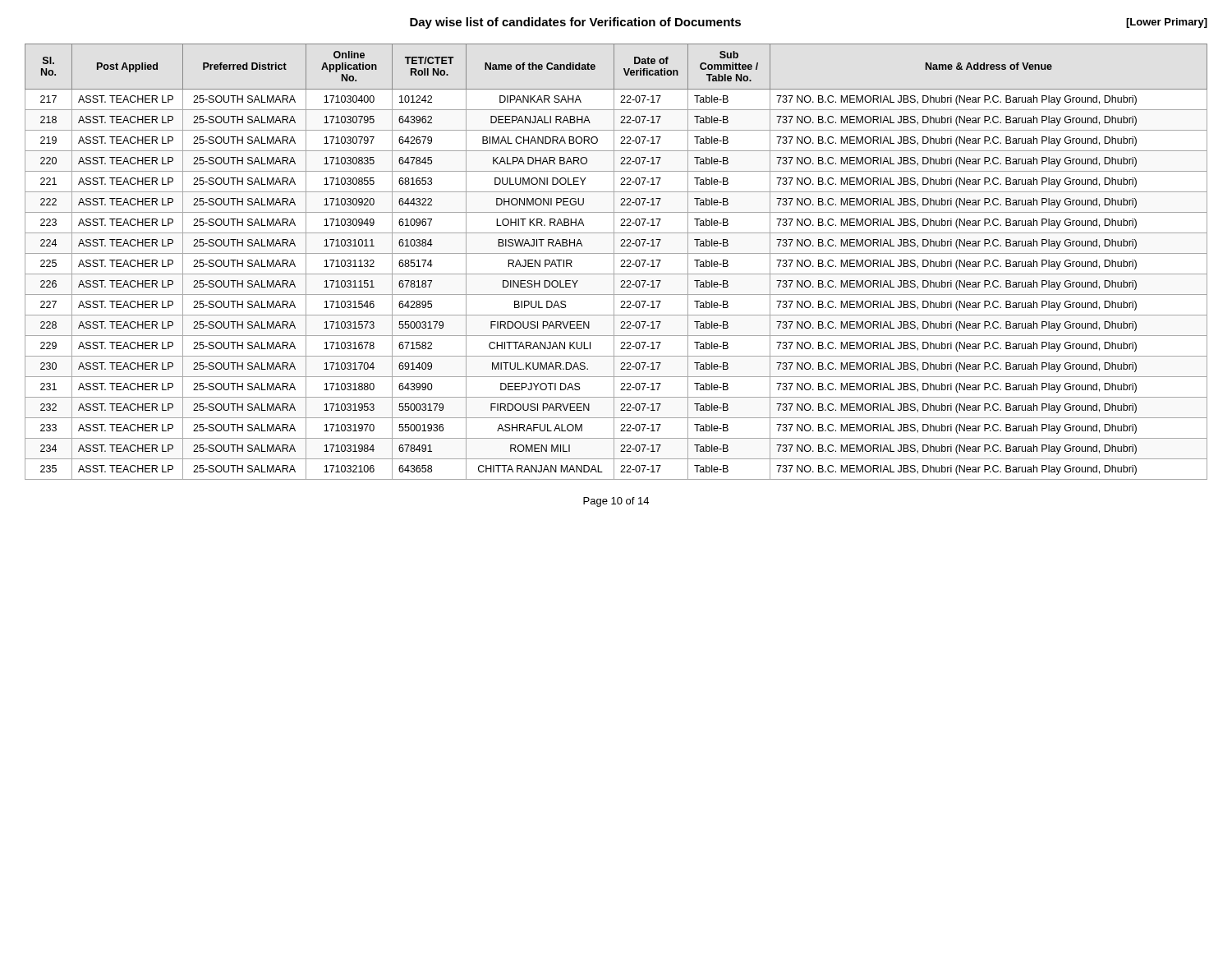Click on the table containing "BIMAL CHANDRA BORO"

(x=616, y=262)
